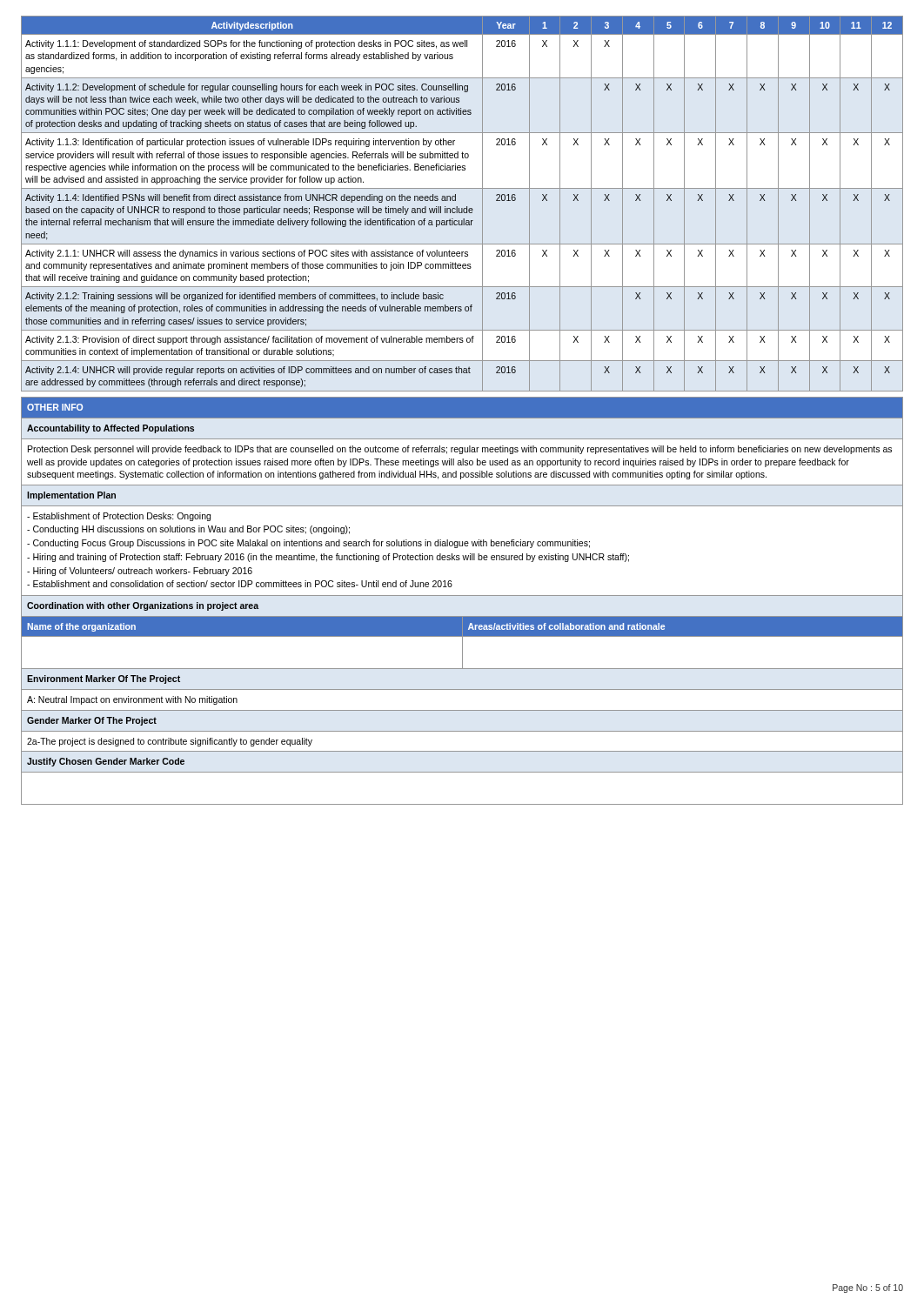Locate the table with the text "Name of the"

tap(462, 627)
